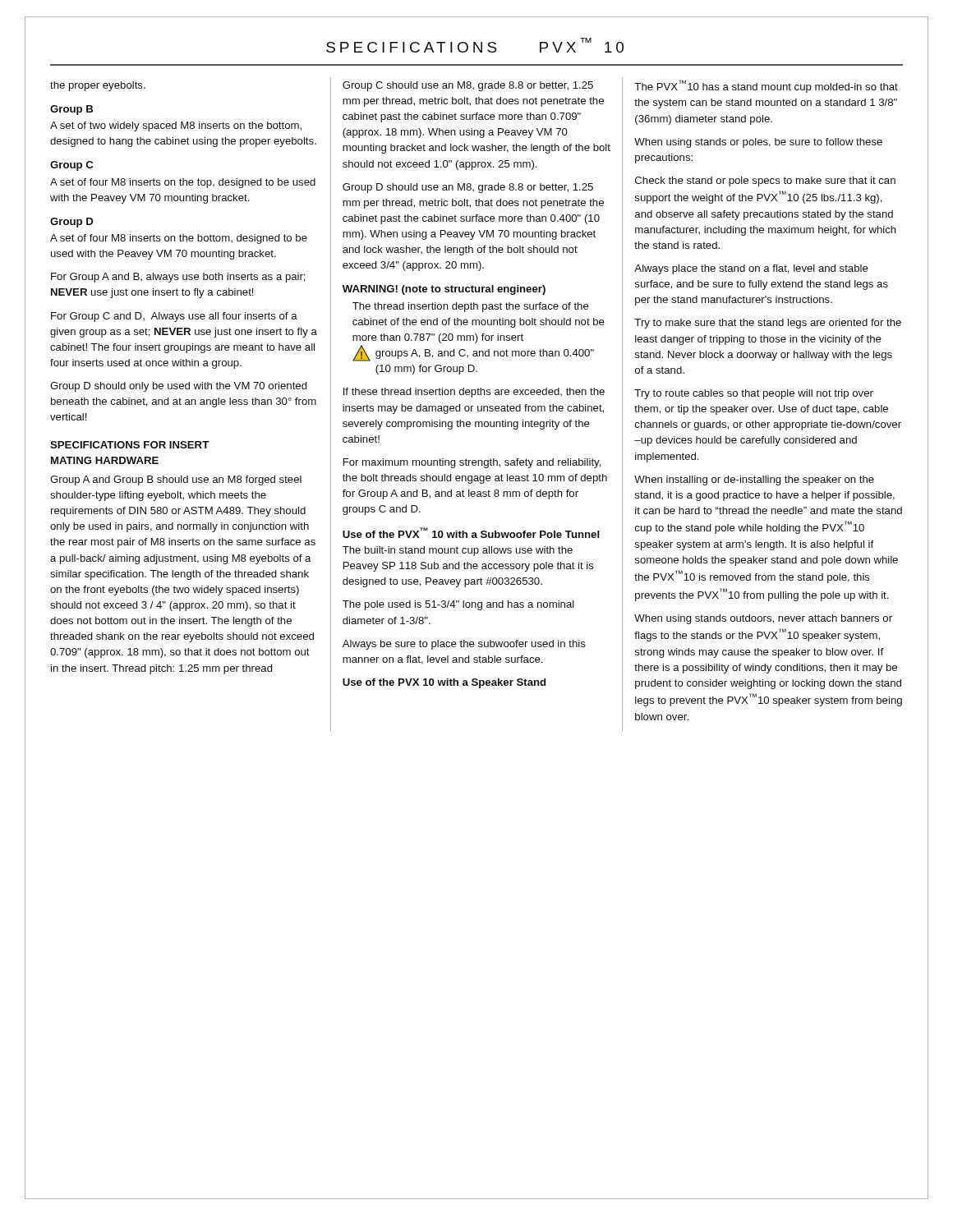Point to the text starting "For Group C and D, Always use all"
This screenshot has height=1232, width=953.
pyautogui.click(x=184, y=339)
